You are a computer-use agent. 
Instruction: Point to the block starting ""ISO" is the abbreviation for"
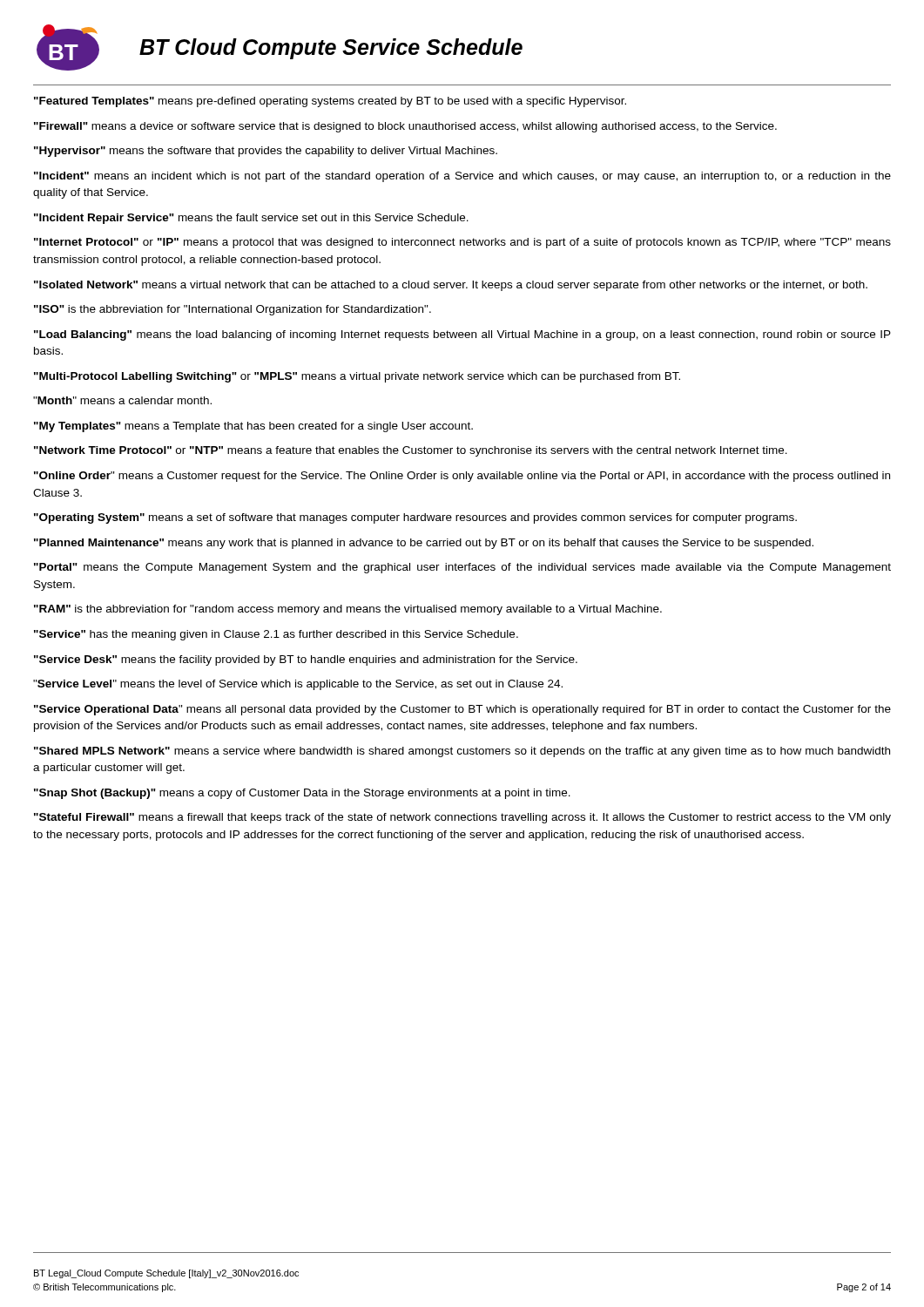232,309
